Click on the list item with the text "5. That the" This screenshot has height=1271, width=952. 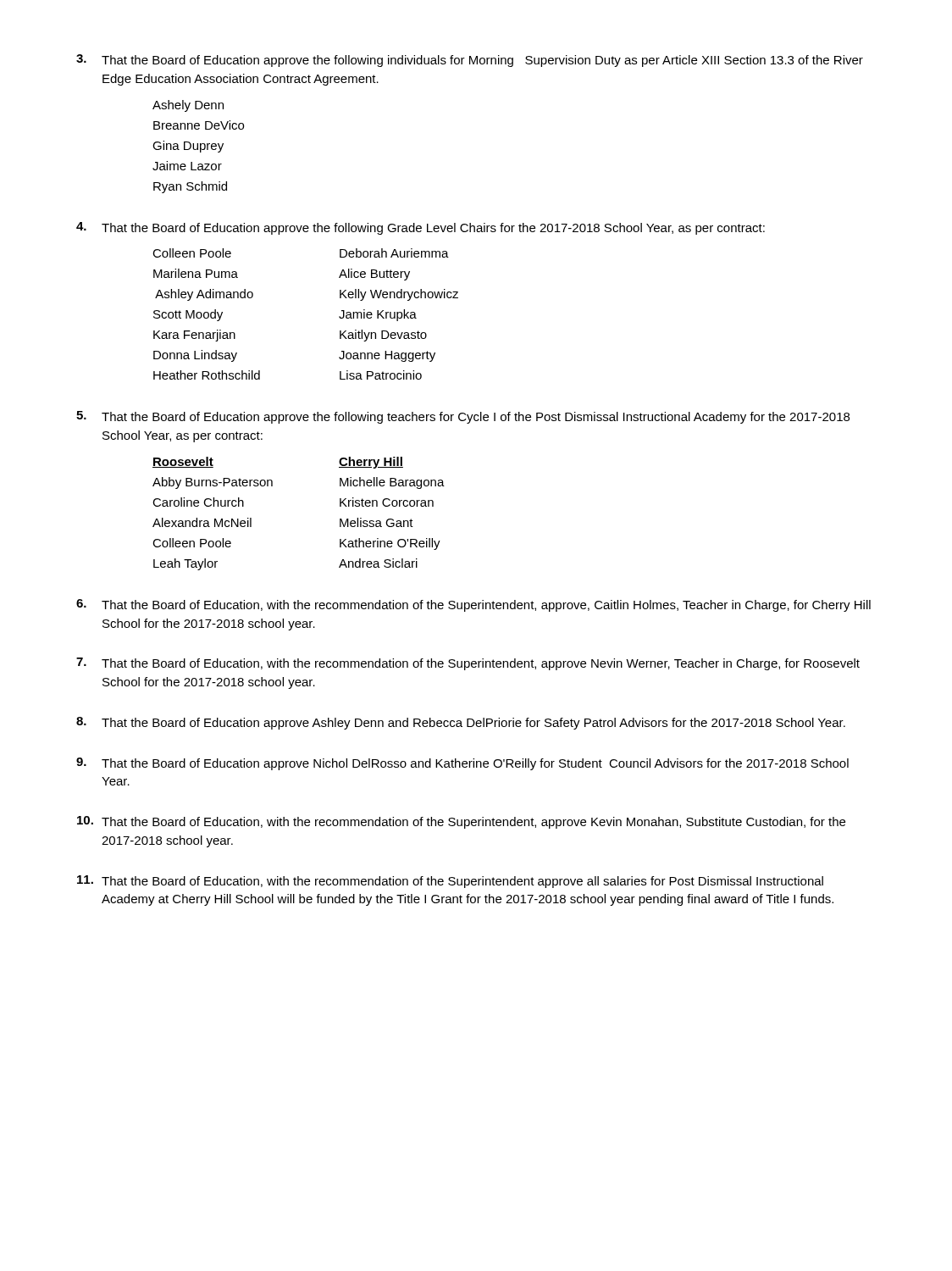(x=463, y=417)
